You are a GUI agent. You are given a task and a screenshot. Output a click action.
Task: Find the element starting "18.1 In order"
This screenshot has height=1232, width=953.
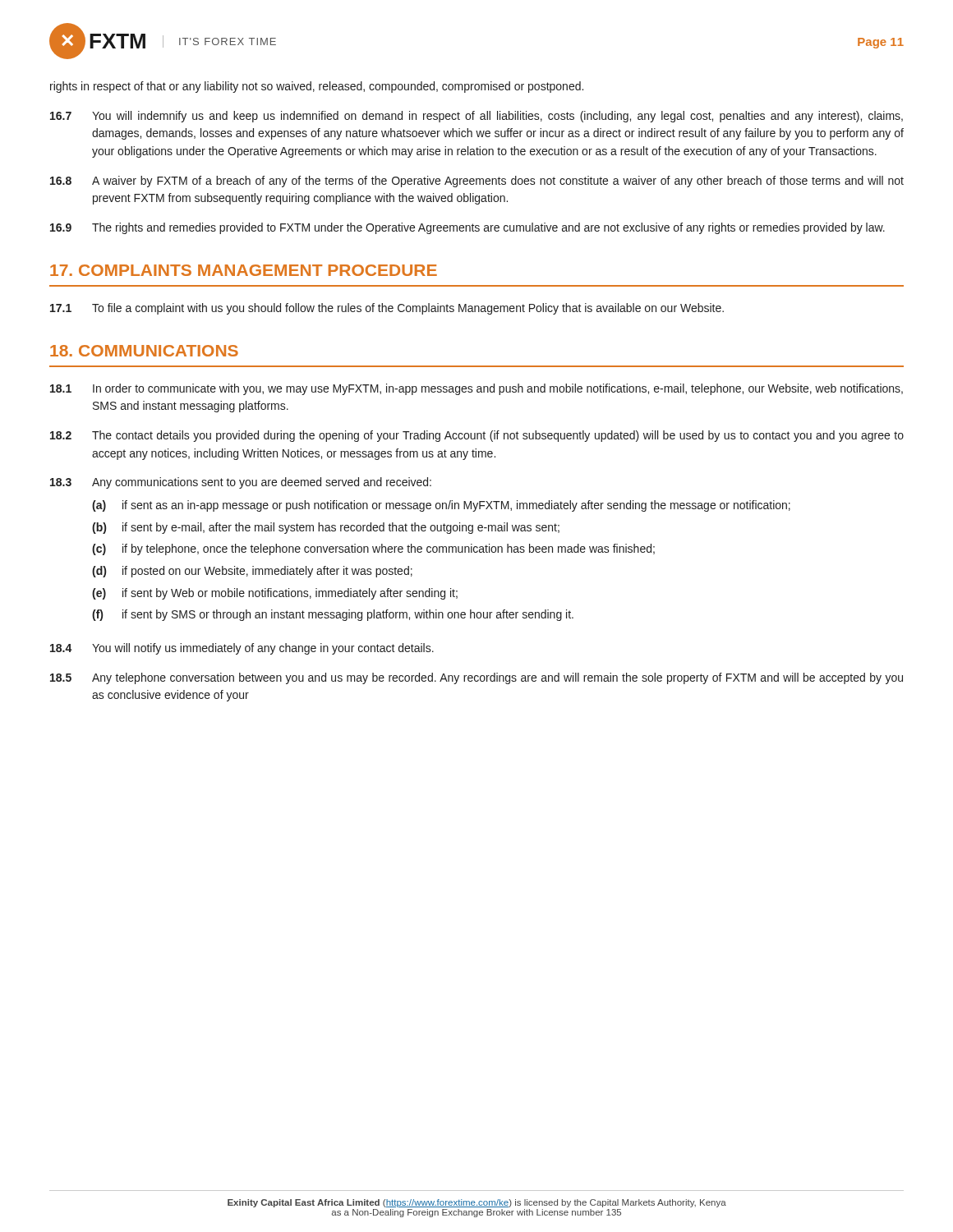tap(476, 398)
